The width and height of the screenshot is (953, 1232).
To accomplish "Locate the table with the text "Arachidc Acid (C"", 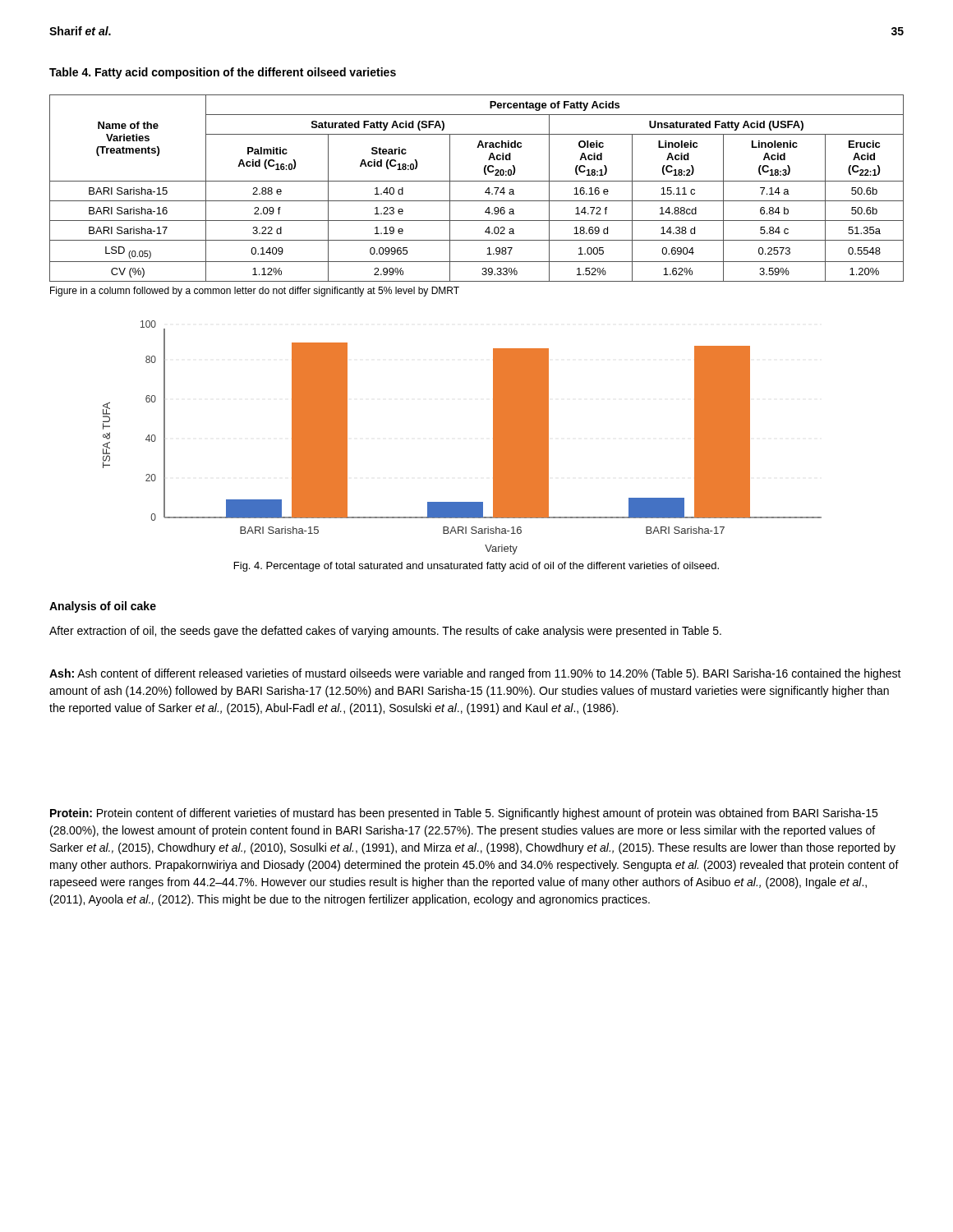I will (476, 196).
